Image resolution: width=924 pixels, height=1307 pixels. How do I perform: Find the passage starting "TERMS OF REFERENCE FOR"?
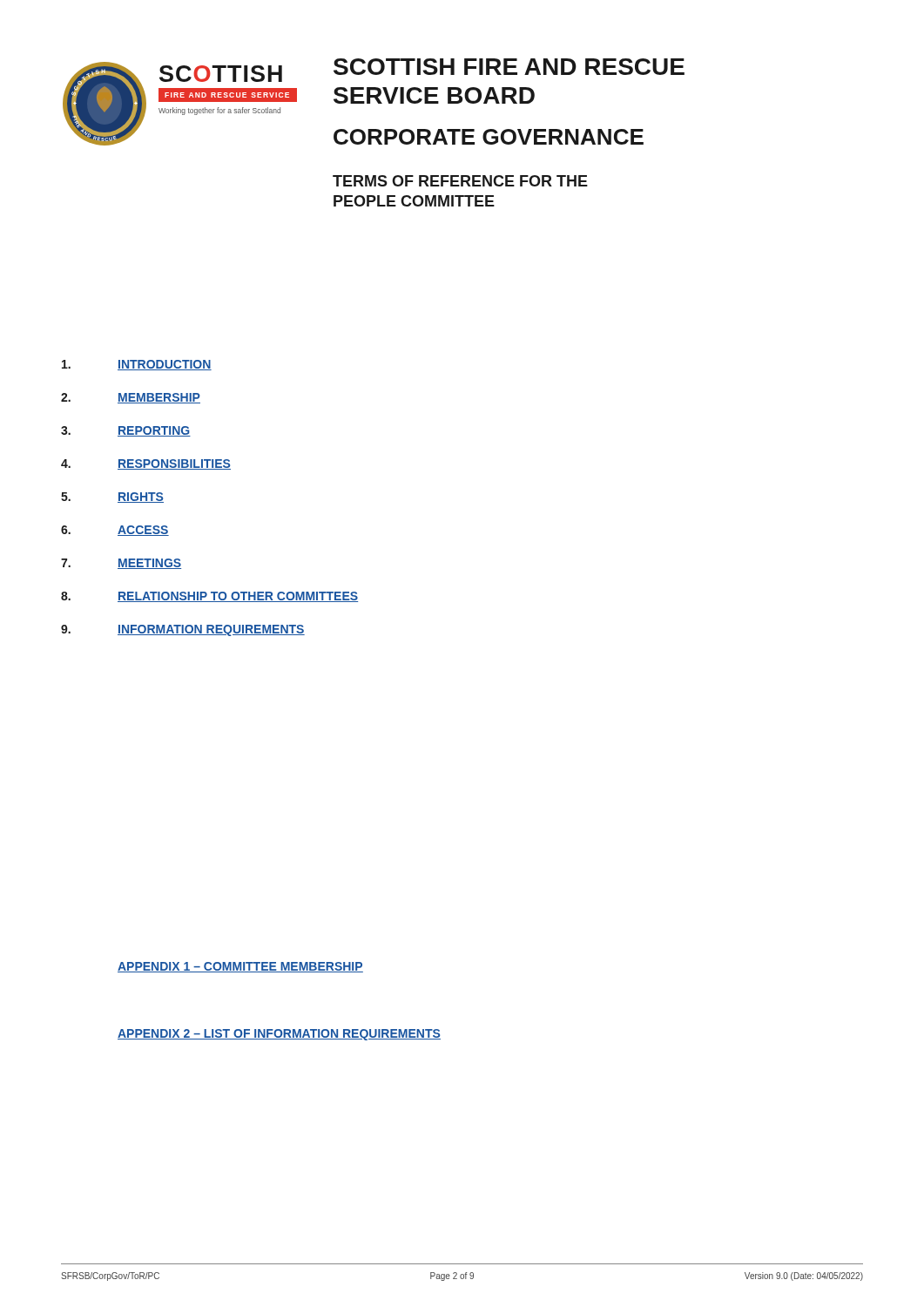pos(460,191)
